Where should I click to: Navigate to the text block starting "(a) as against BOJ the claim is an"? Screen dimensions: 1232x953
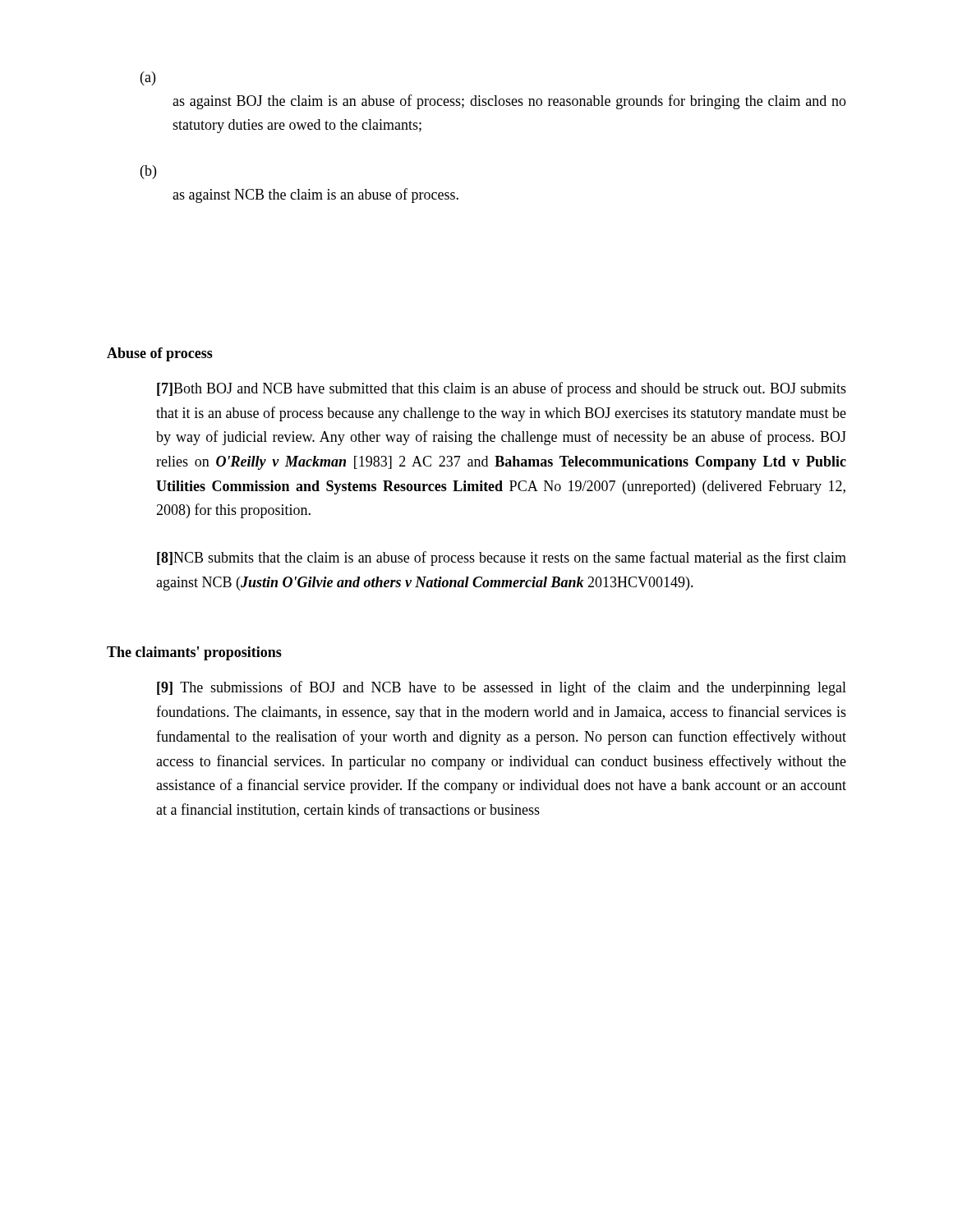tap(493, 103)
